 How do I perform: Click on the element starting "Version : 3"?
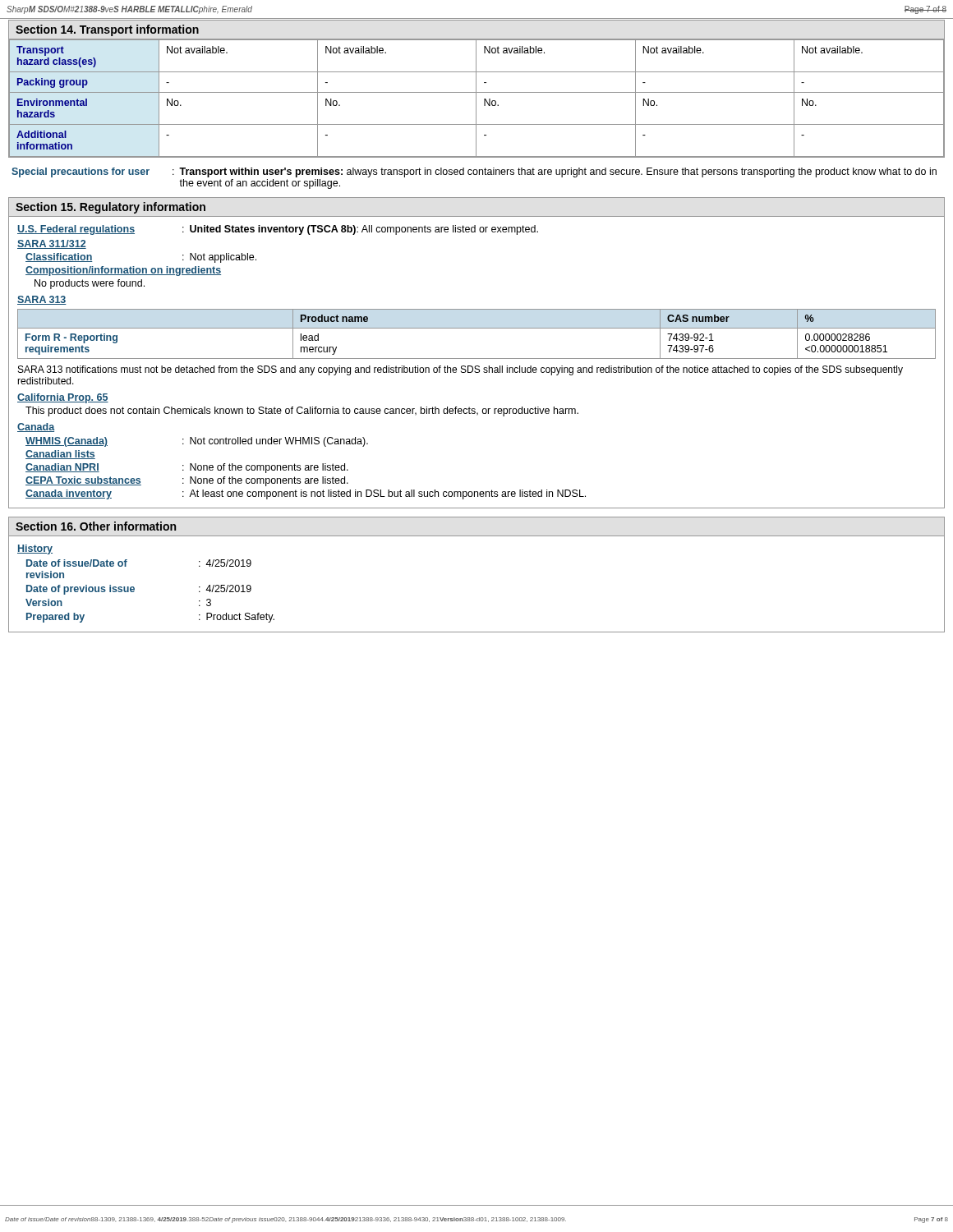point(118,603)
